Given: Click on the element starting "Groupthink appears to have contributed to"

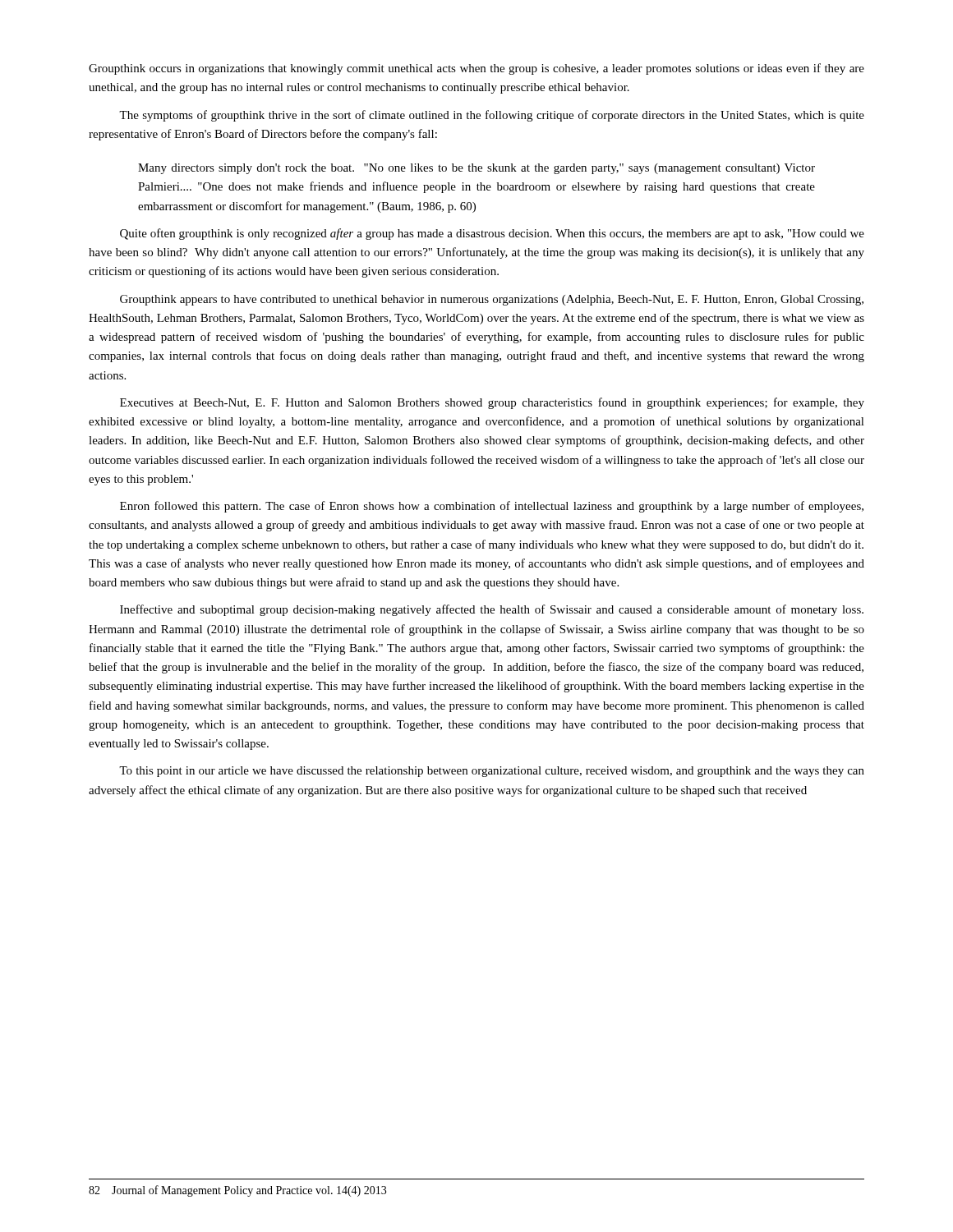Looking at the screenshot, I should pyautogui.click(x=476, y=337).
